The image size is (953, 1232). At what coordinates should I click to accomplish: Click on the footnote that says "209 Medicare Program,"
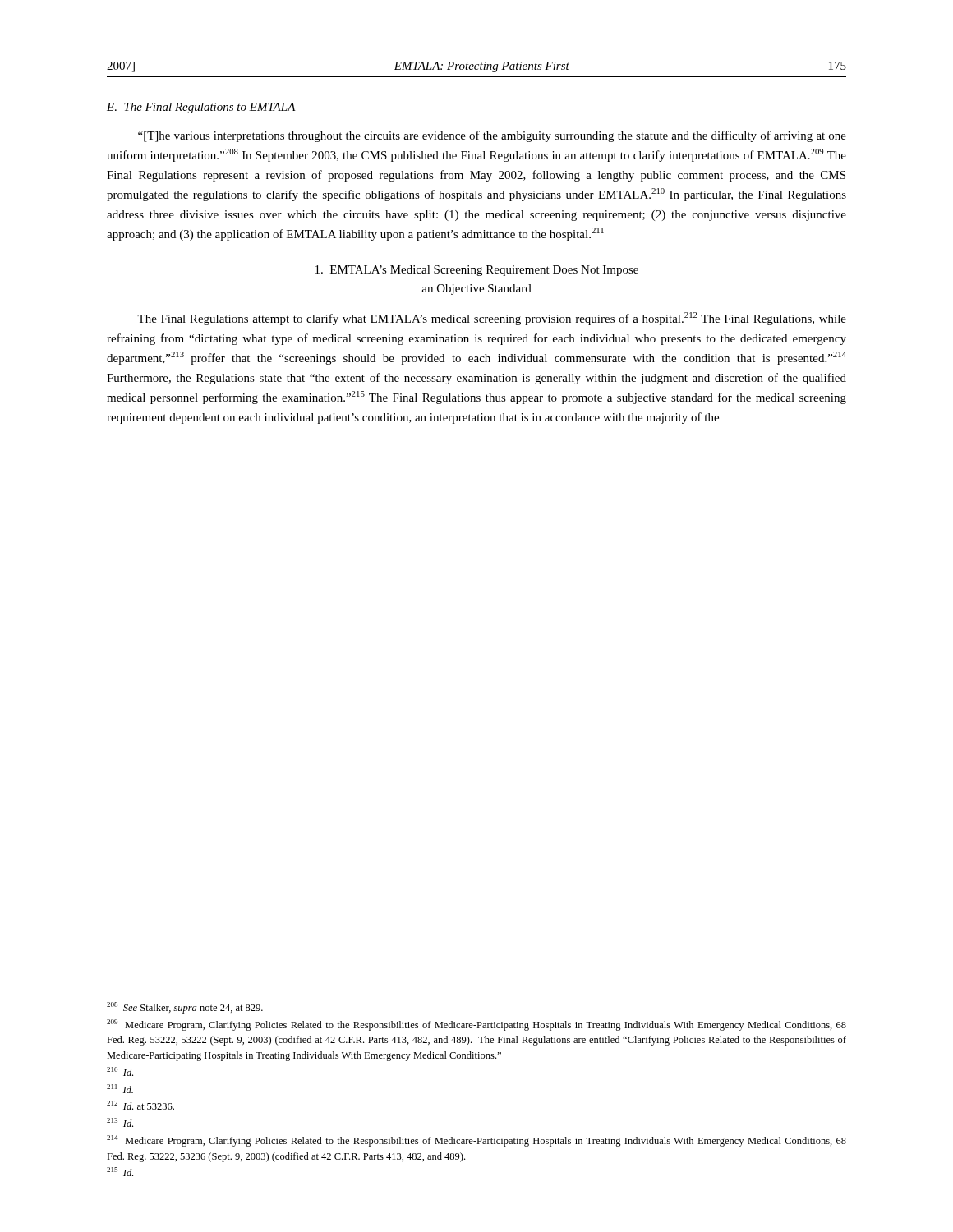(x=476, y=1039)
